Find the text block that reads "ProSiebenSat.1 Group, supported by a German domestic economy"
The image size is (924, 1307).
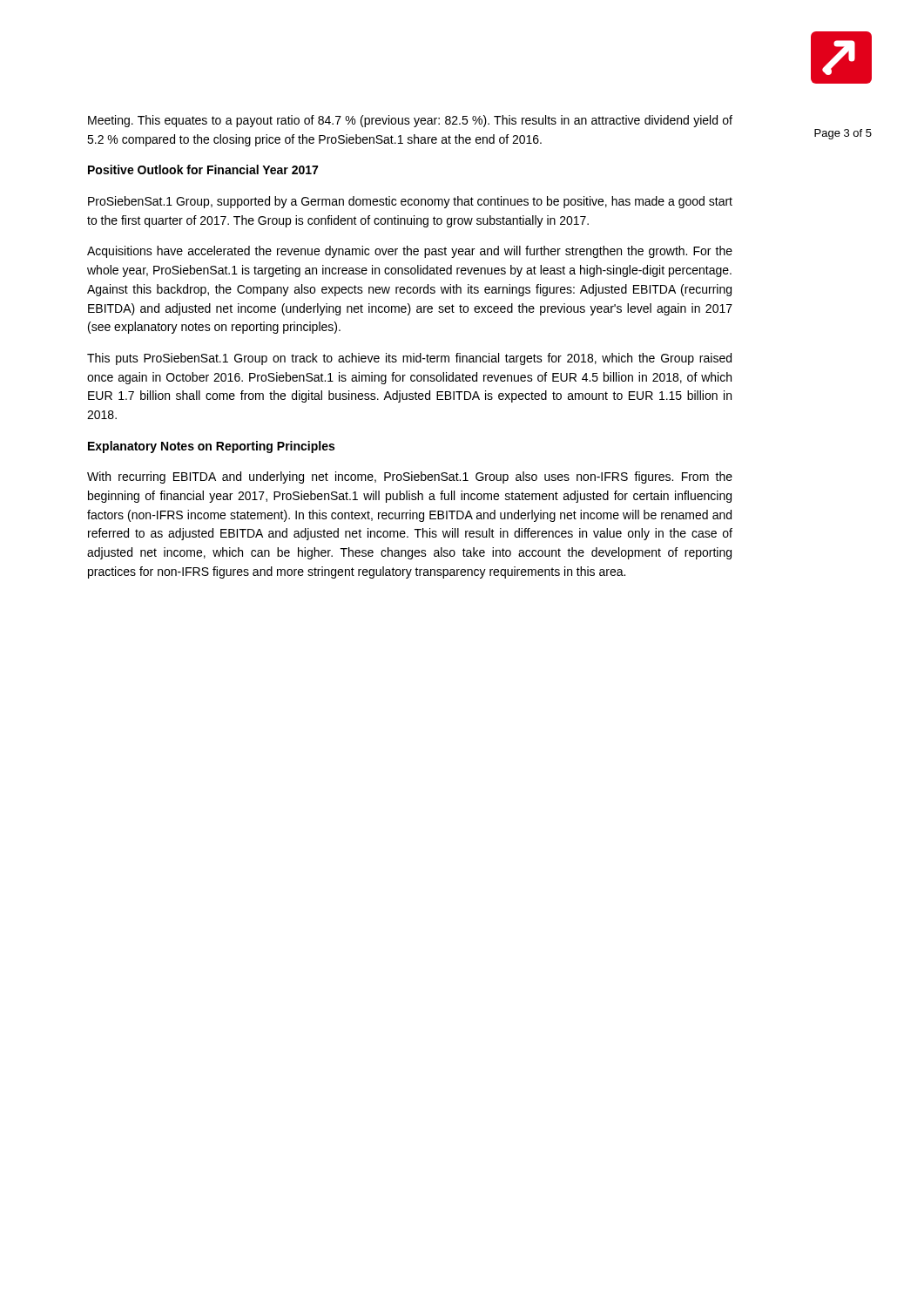click(410, 212)
